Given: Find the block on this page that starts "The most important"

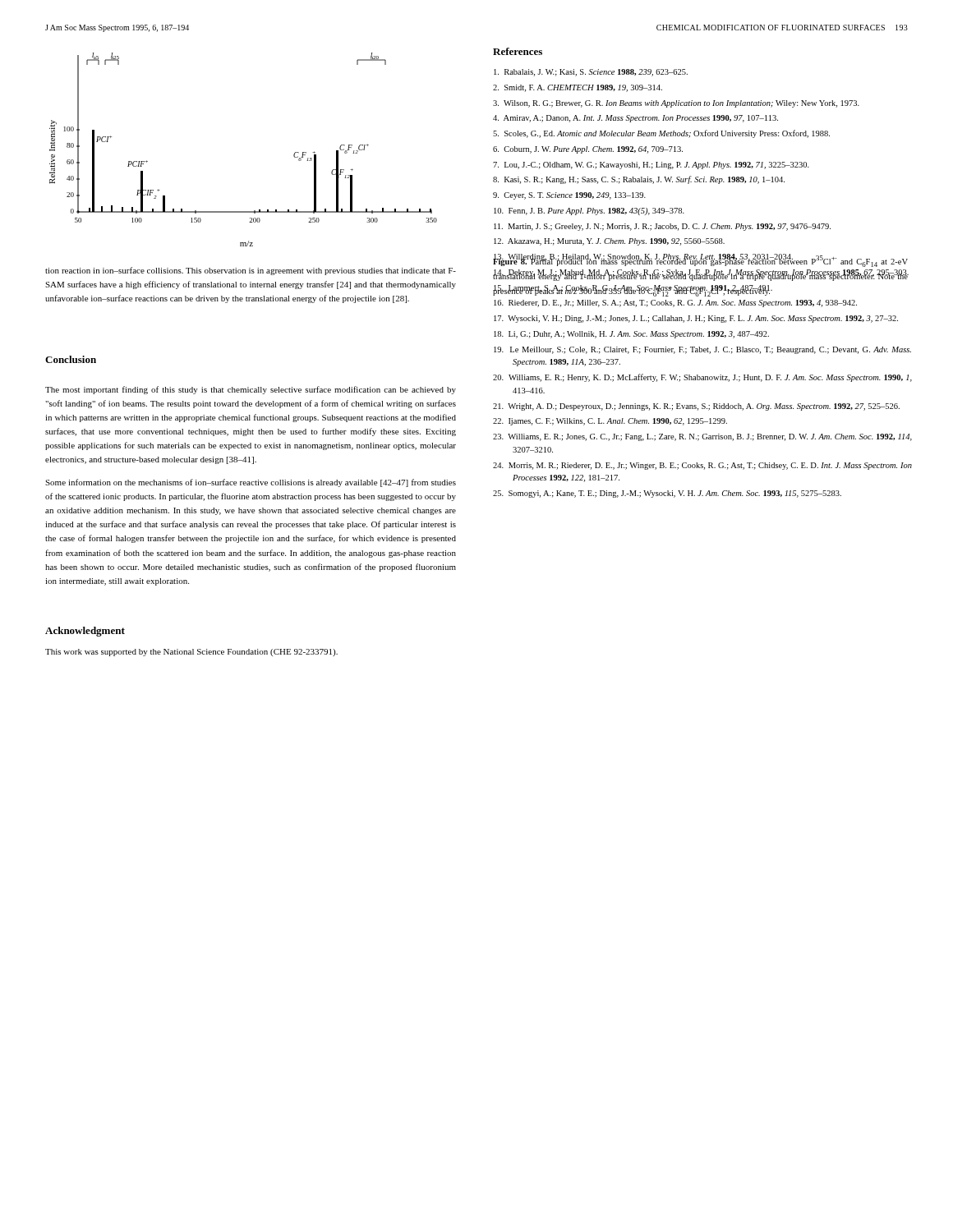Looking at the screenshot, I should click(251, 485).
